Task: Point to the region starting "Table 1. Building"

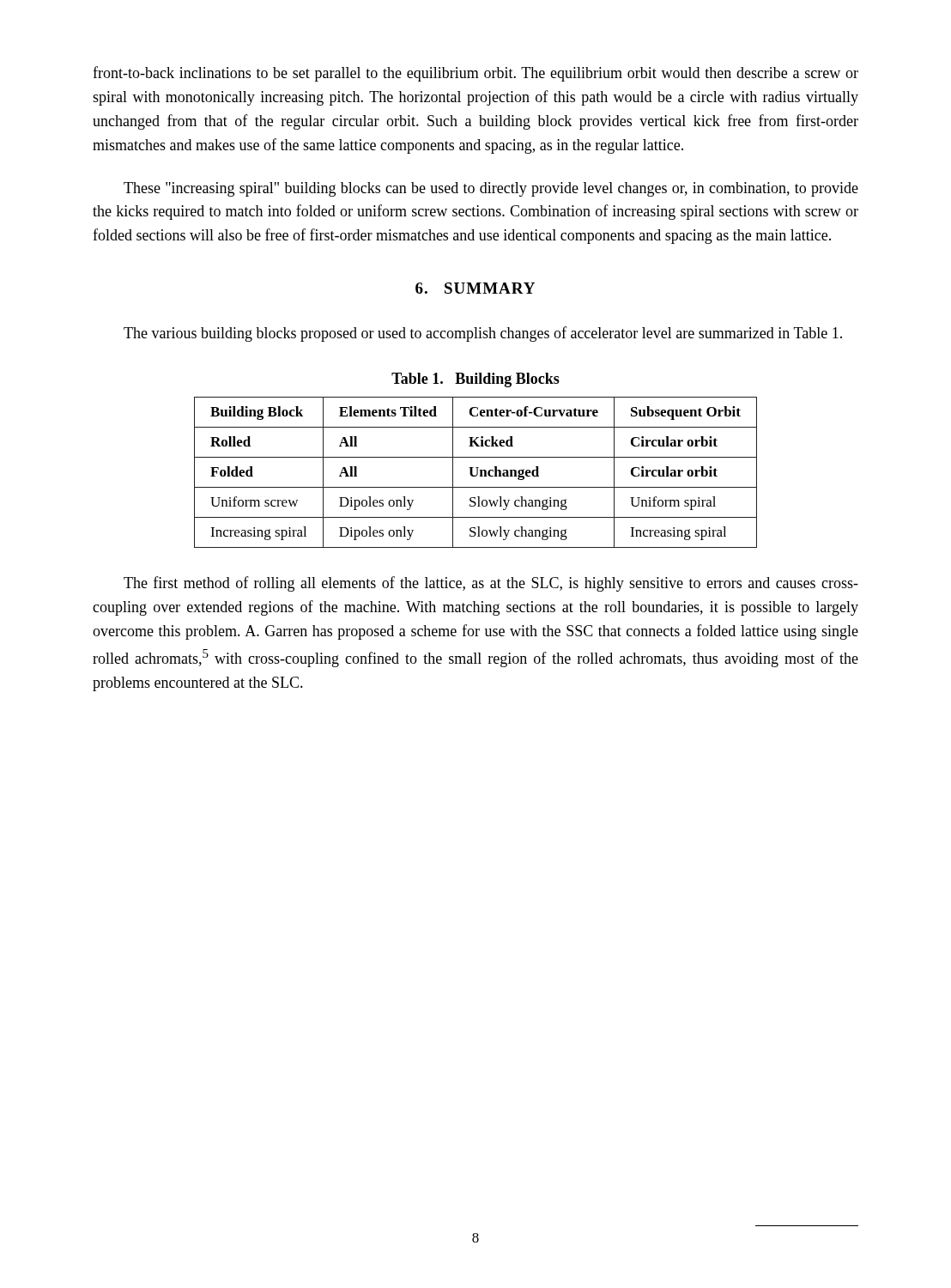Action: [476, 379]
